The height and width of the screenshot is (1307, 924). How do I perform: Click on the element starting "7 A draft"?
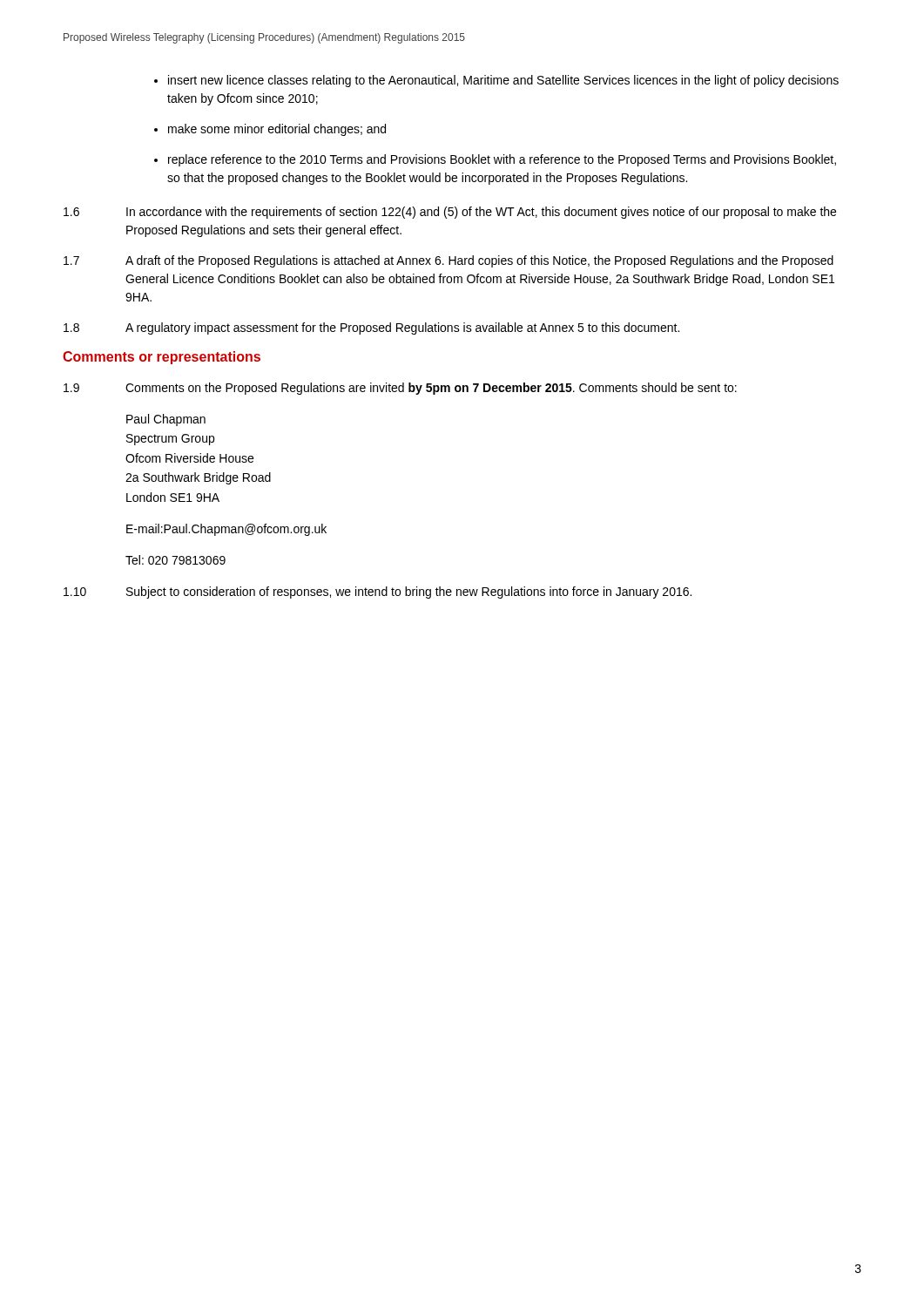pyautogui.click(x=452, y=279)
